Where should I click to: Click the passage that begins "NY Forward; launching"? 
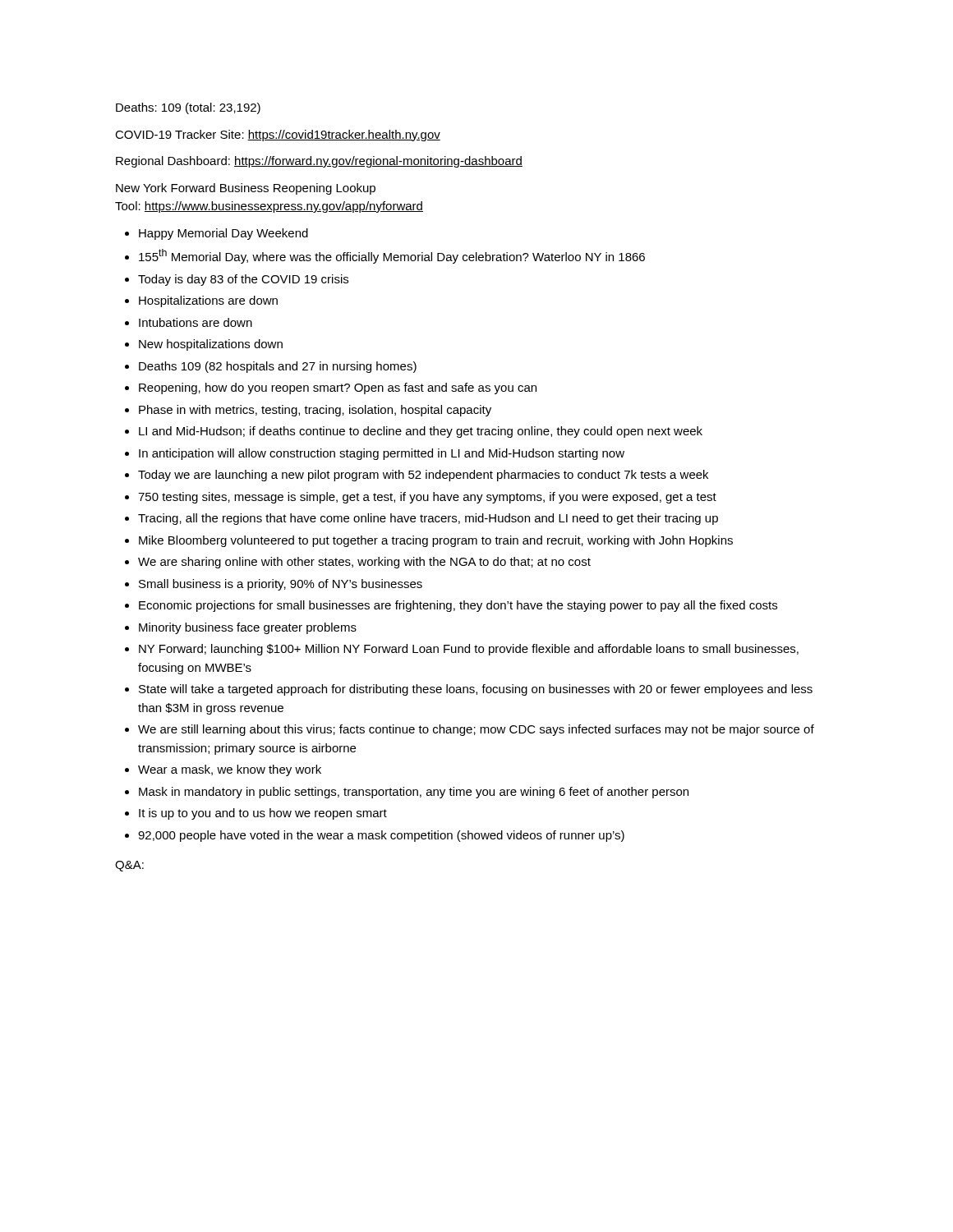tap(488, 658)
